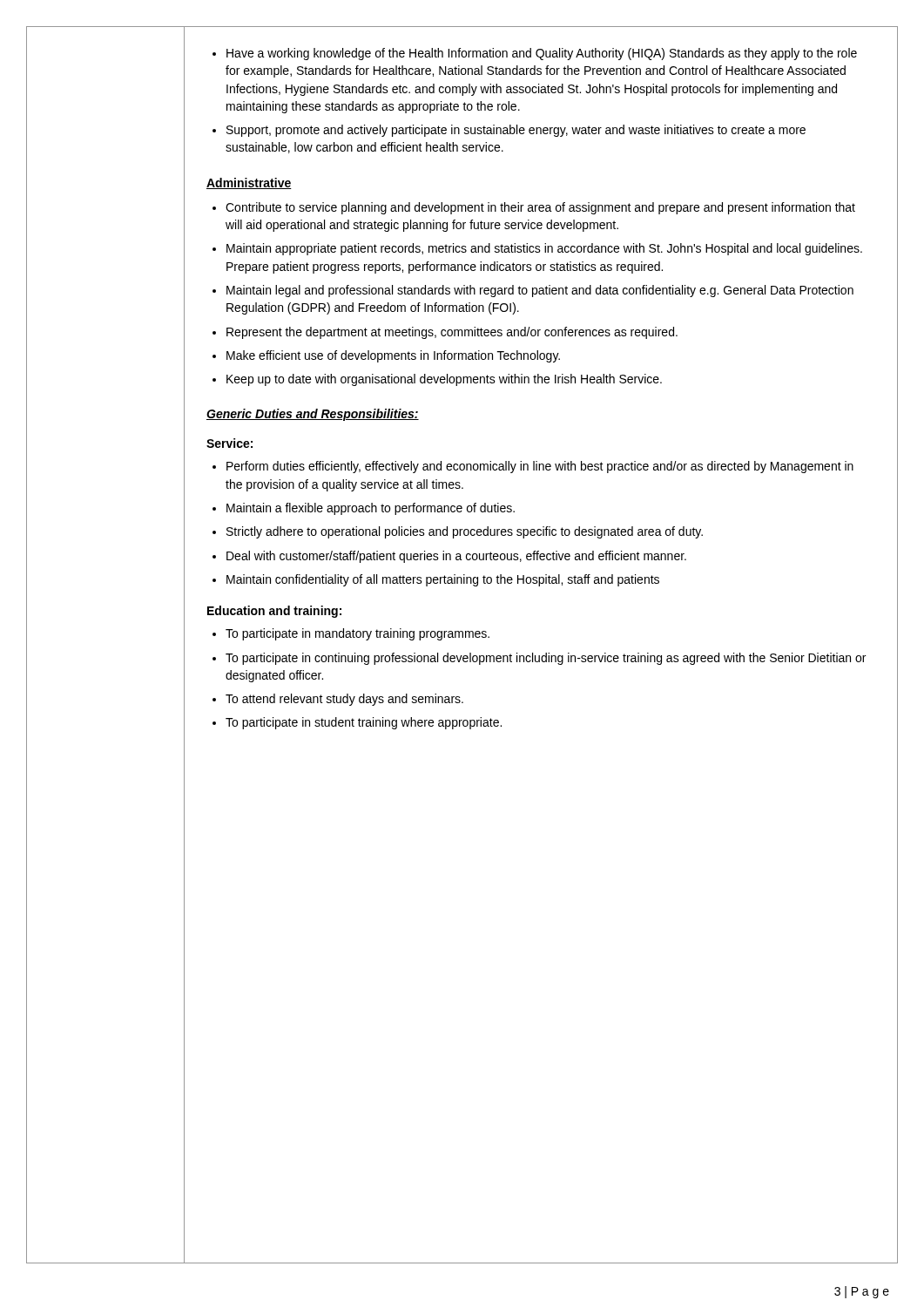Select the text block starting "Contribute to service planning"

pyautogui.click(x=539, y=293)
